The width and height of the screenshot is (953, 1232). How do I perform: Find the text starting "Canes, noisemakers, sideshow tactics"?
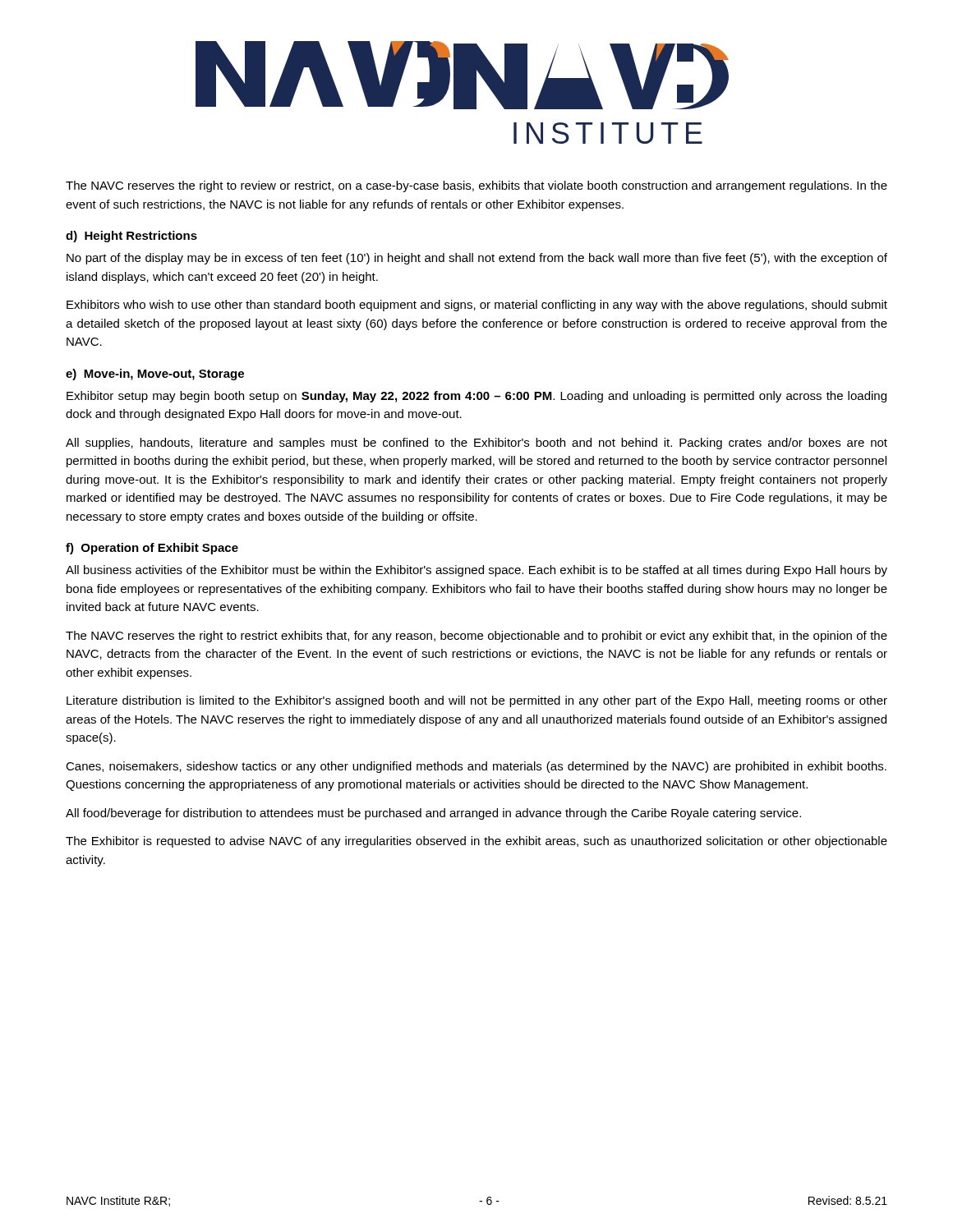[x=476, y=775]
